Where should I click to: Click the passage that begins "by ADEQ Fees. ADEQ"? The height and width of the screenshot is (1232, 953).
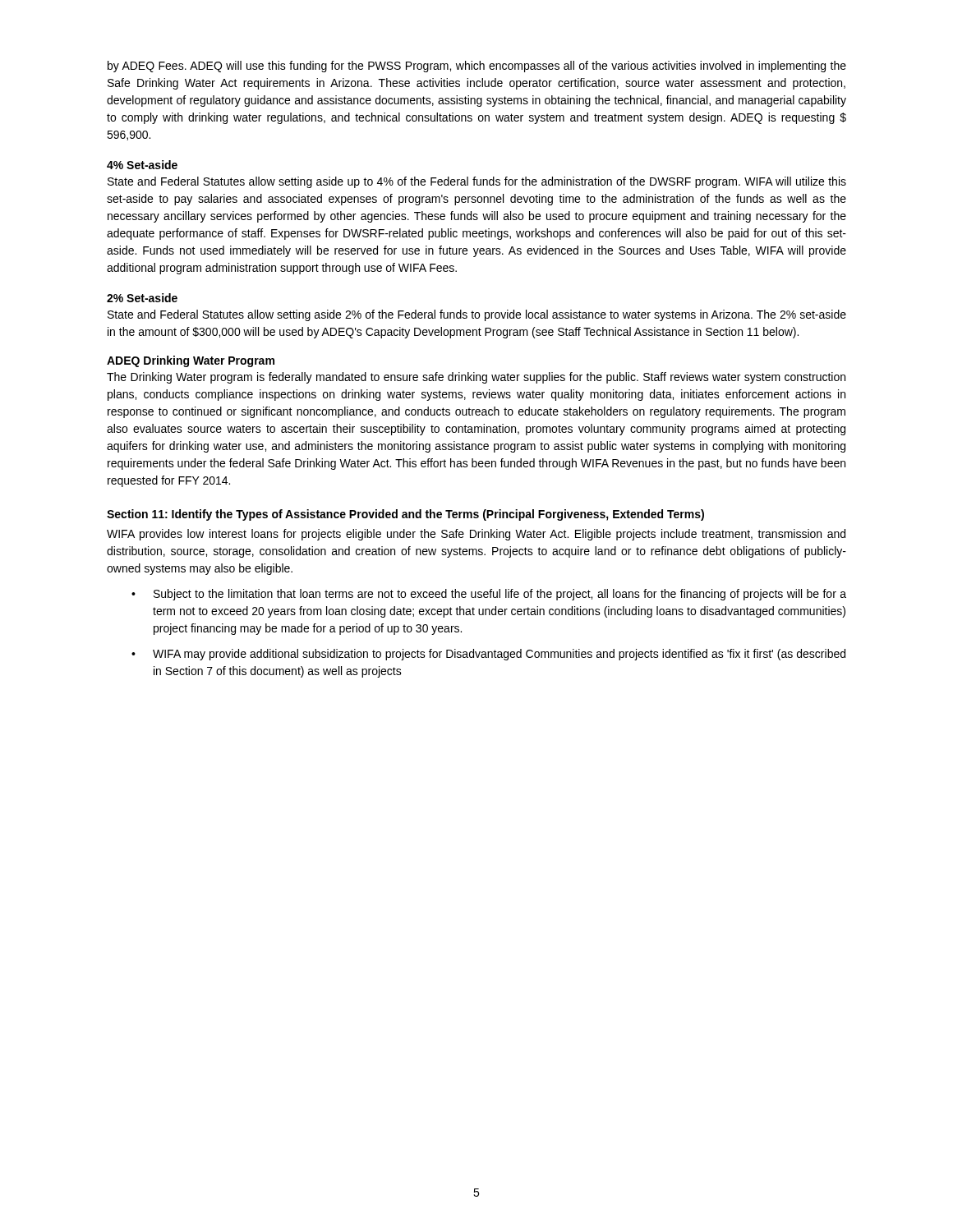pyautogui.click(x=476, y=100)
